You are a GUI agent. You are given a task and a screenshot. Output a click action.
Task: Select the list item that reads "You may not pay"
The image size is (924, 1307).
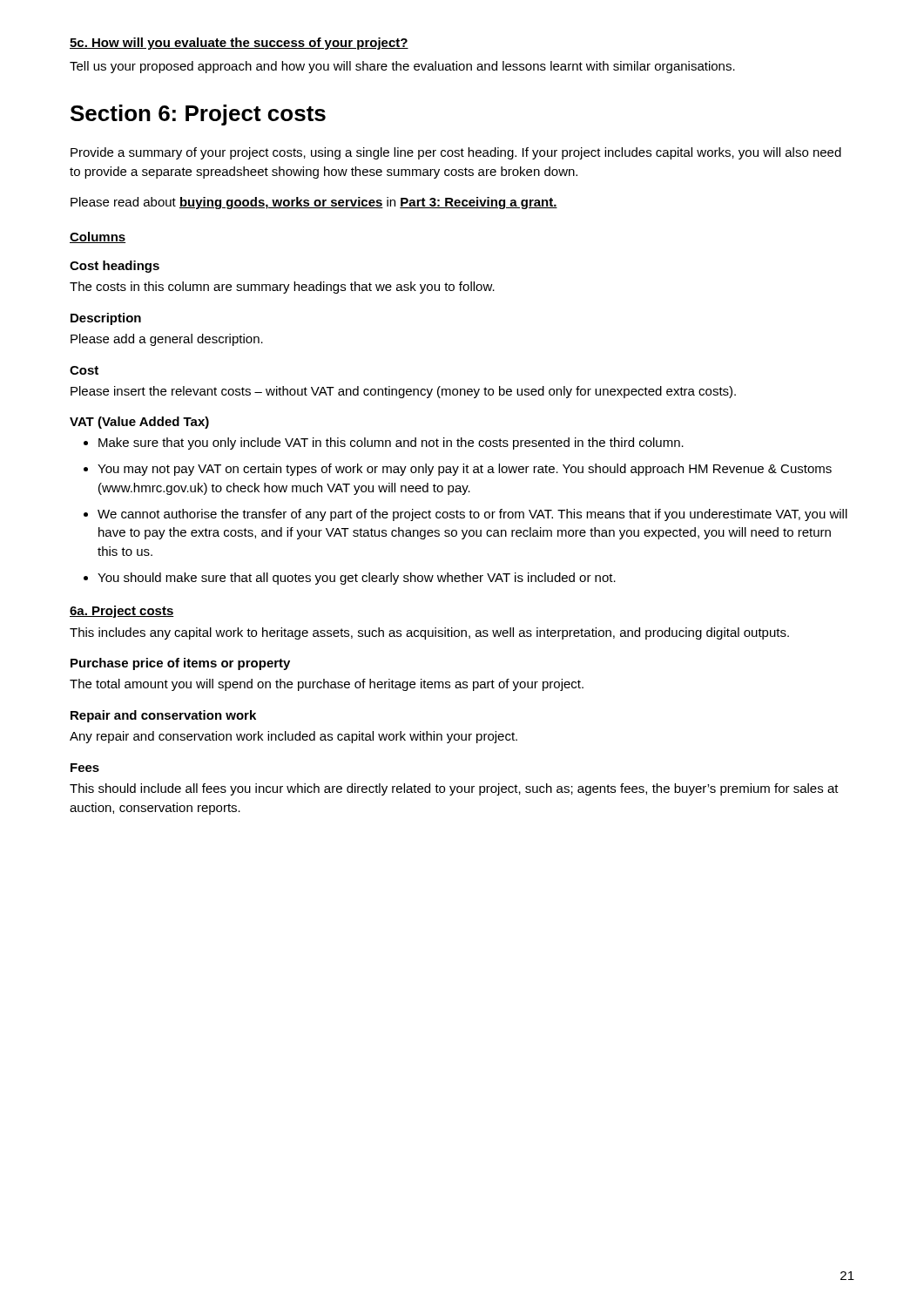pyautogui.click(x=465, y=478)
